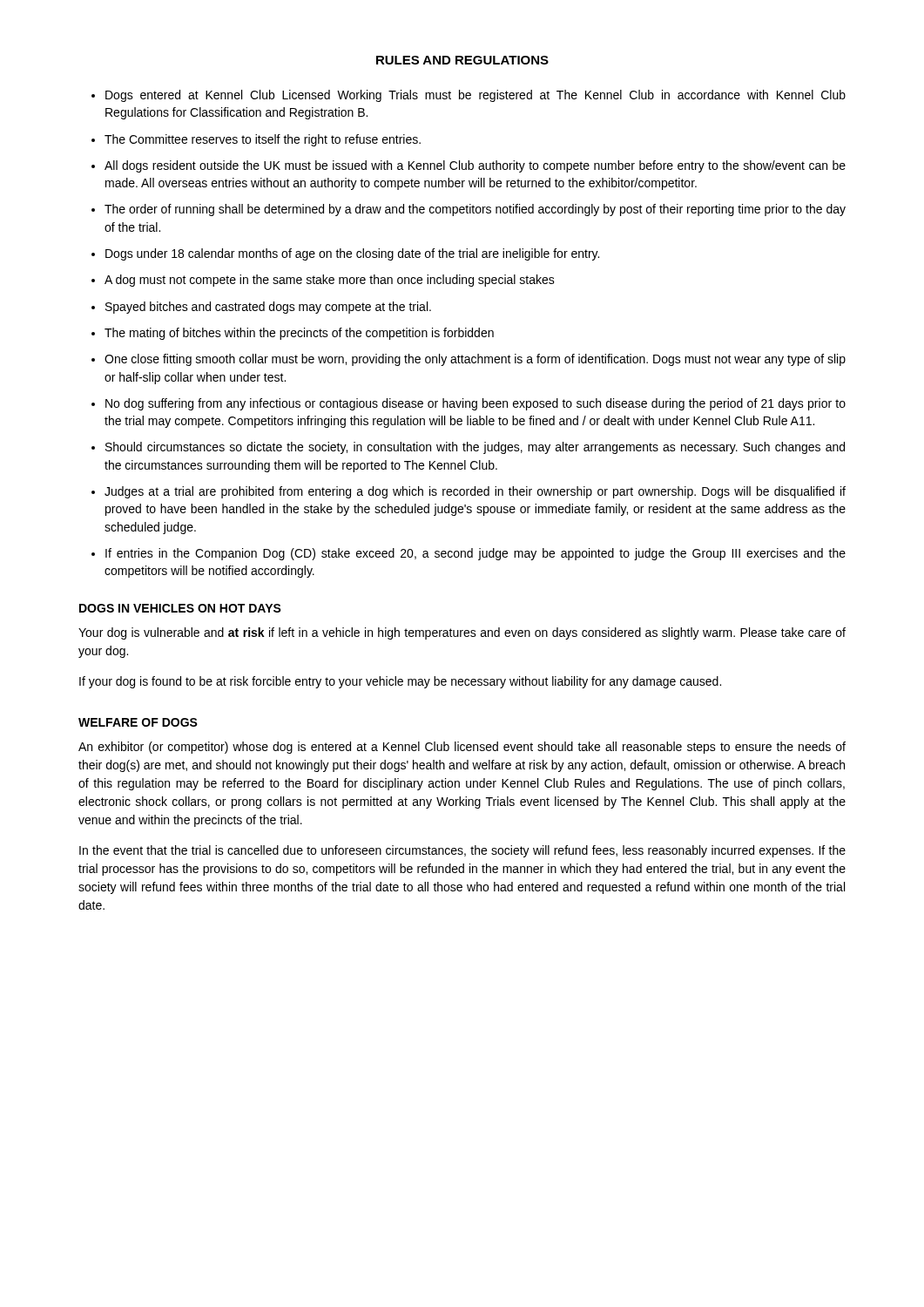This screenshot has height=1307, width=924.
Task: Point to the block beginning "The mating of"
Action: tap(299, 333)
